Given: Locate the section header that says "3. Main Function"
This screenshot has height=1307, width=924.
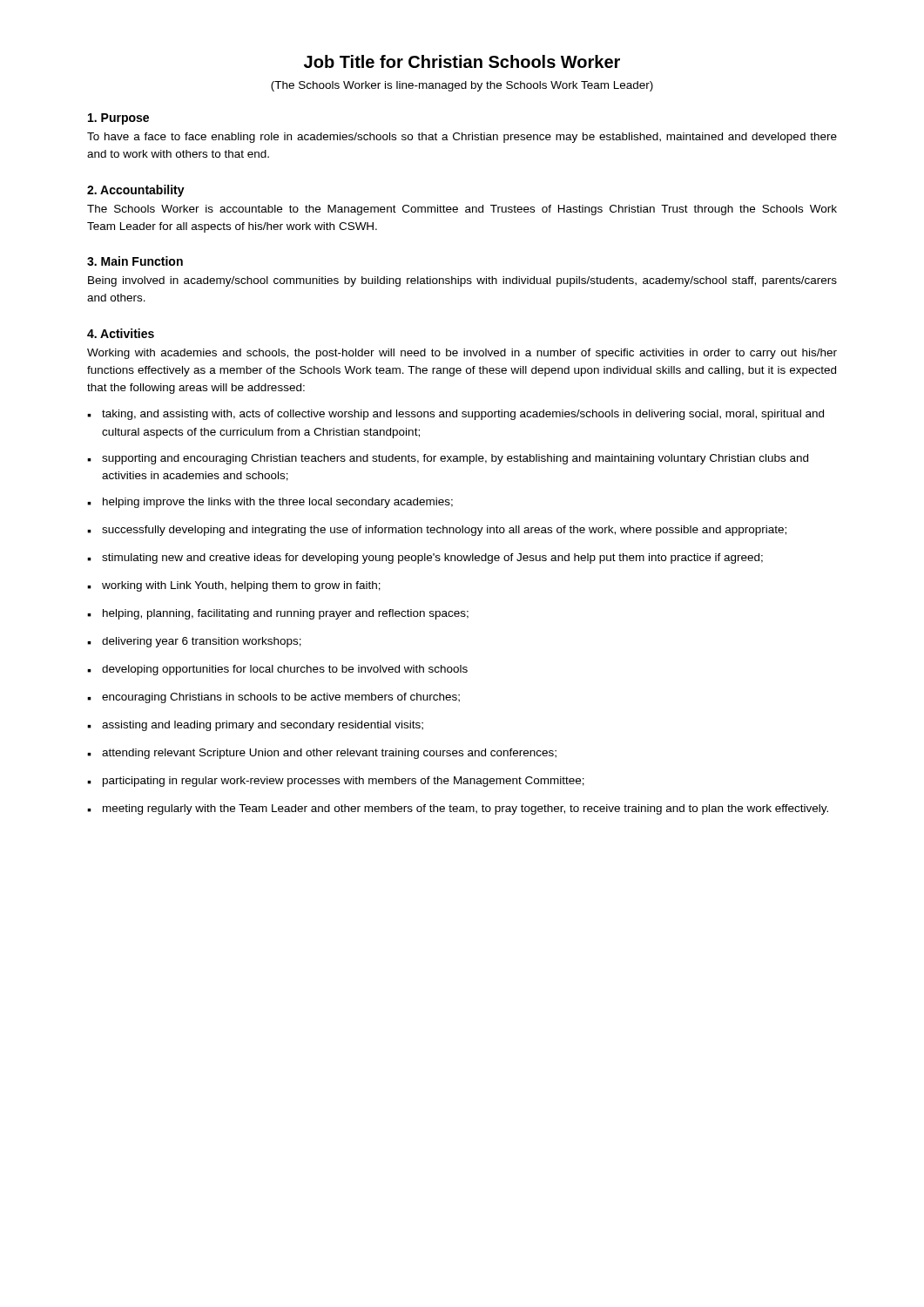Looking at the screenshot, I should [135, 261].
